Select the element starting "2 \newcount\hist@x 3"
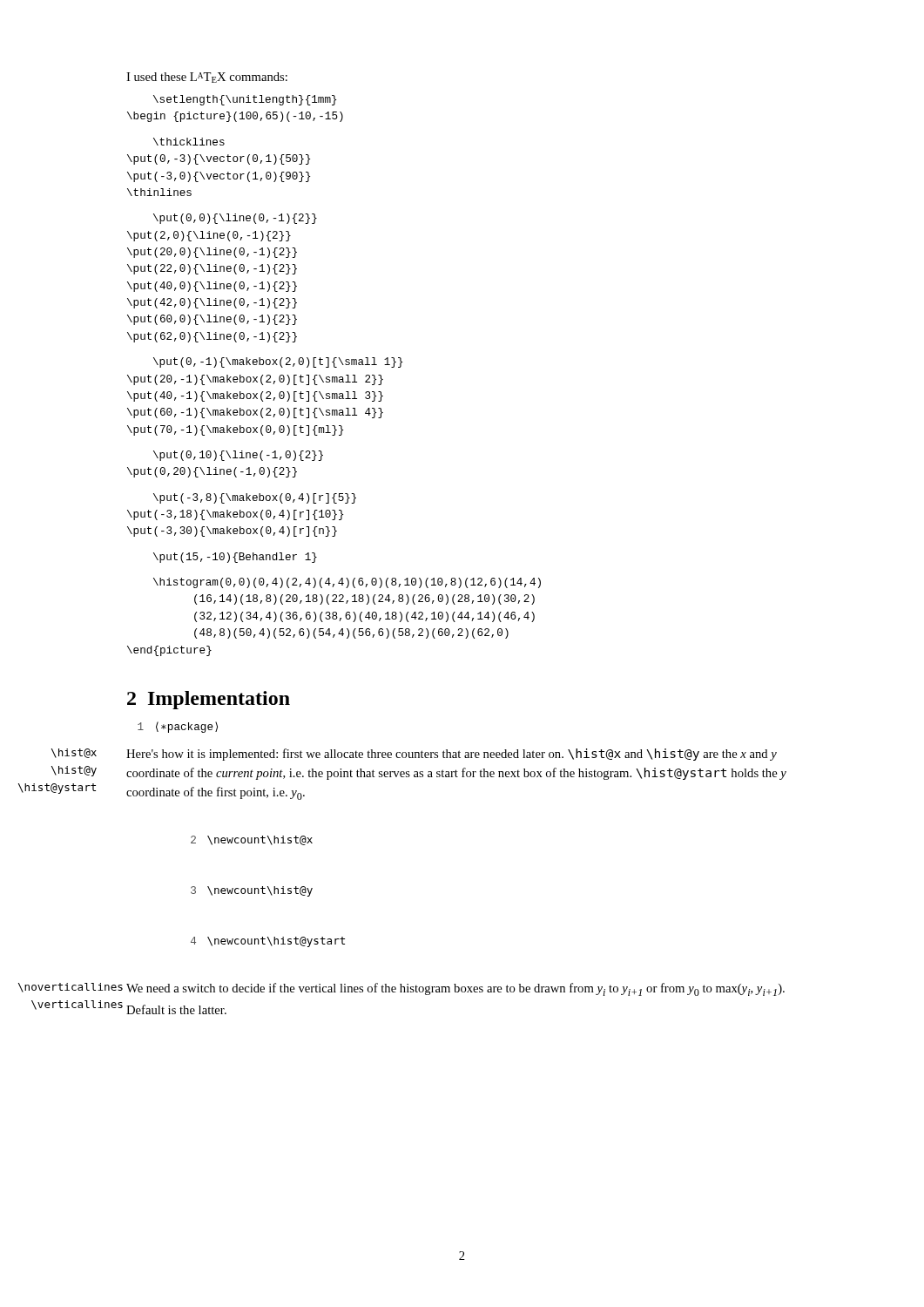924x1307 pixels. [252, 840]
